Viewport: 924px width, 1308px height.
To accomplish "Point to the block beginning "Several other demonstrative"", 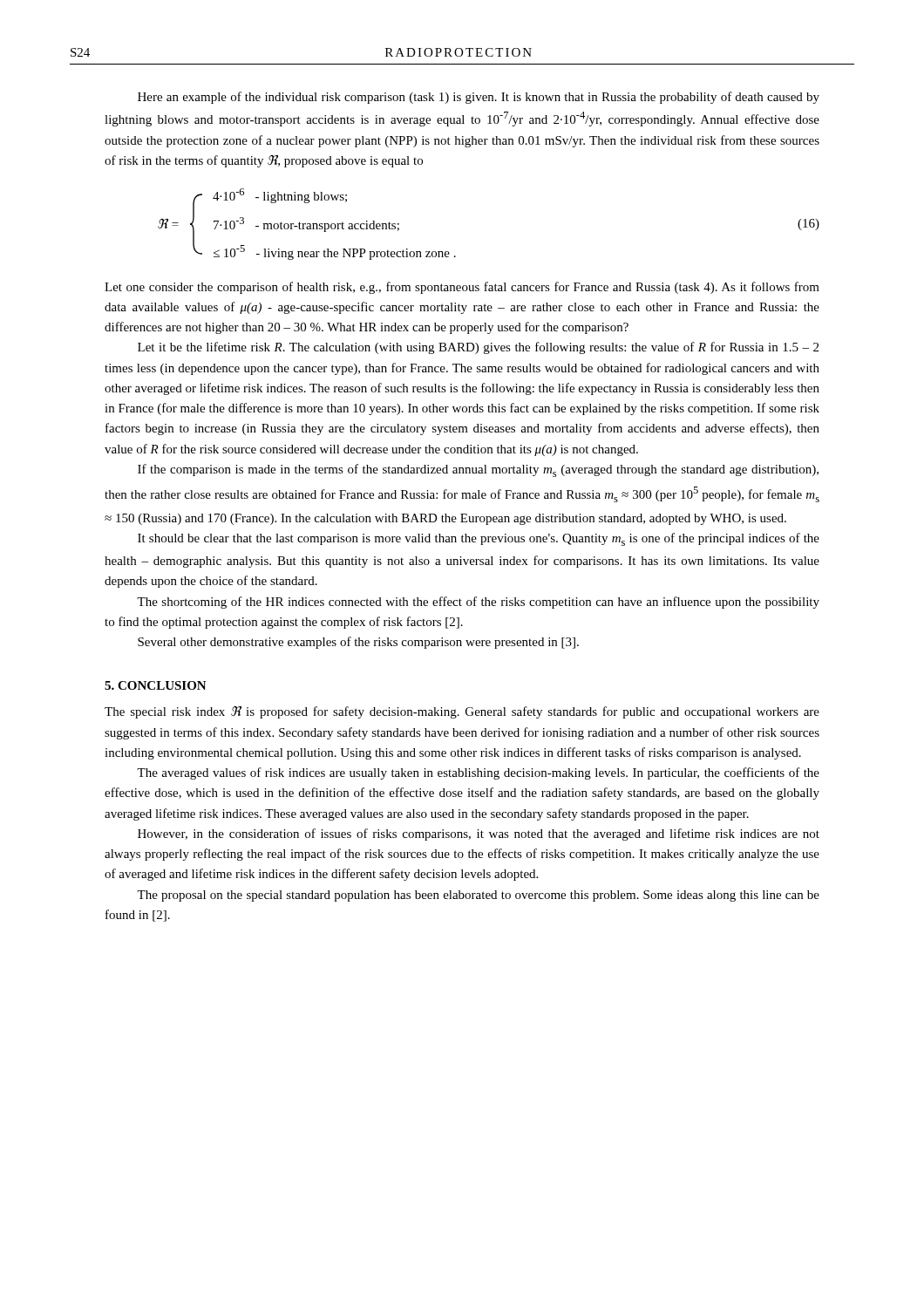I will point(462,642).
